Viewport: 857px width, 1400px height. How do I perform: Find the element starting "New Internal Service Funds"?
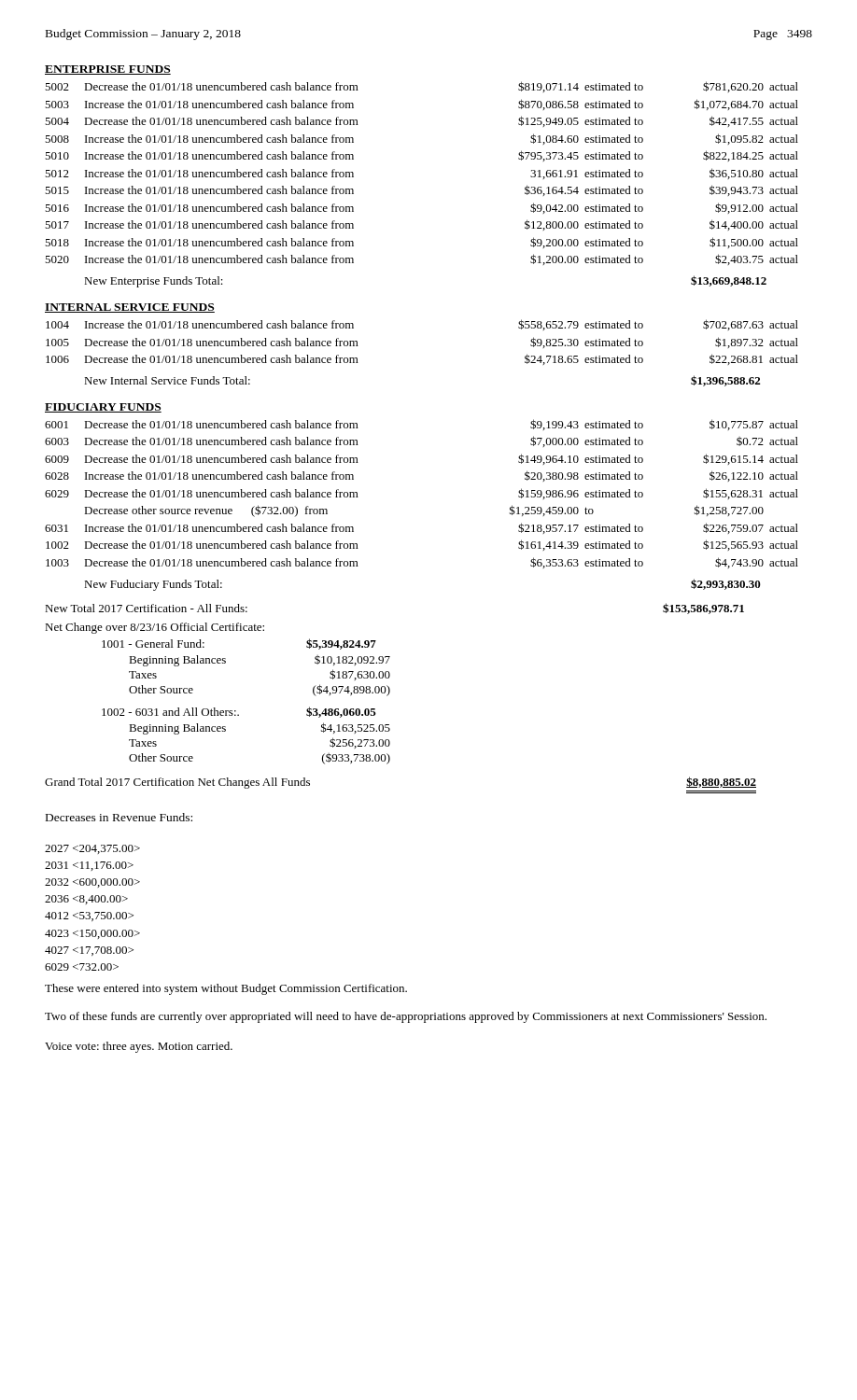pos(169,380)
